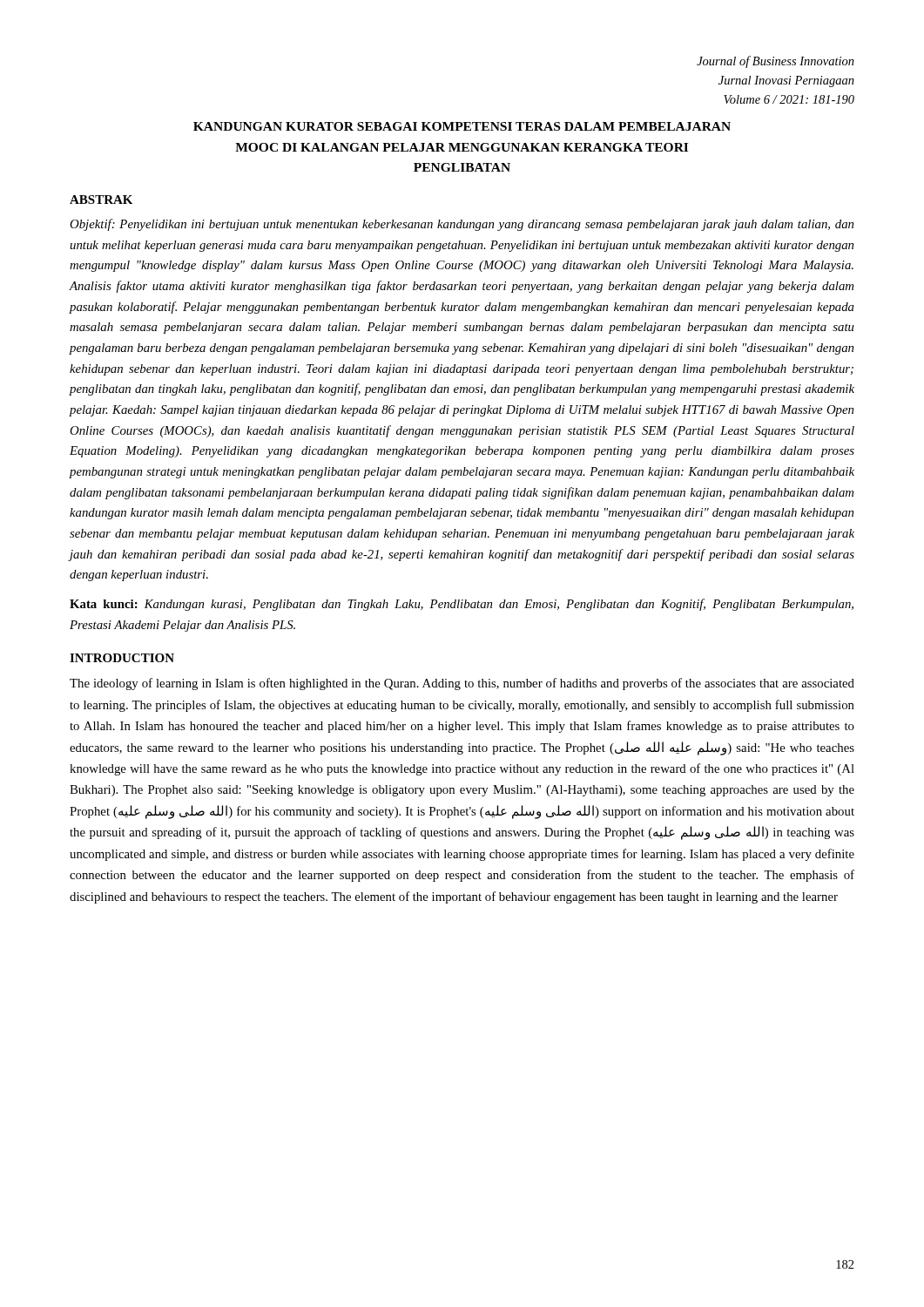Find the block on this page that starts "Objektif: Penyelidikan ini"
Image resolution: width=924 pixels, height=1307 pixels.
(x=462, y=399)
